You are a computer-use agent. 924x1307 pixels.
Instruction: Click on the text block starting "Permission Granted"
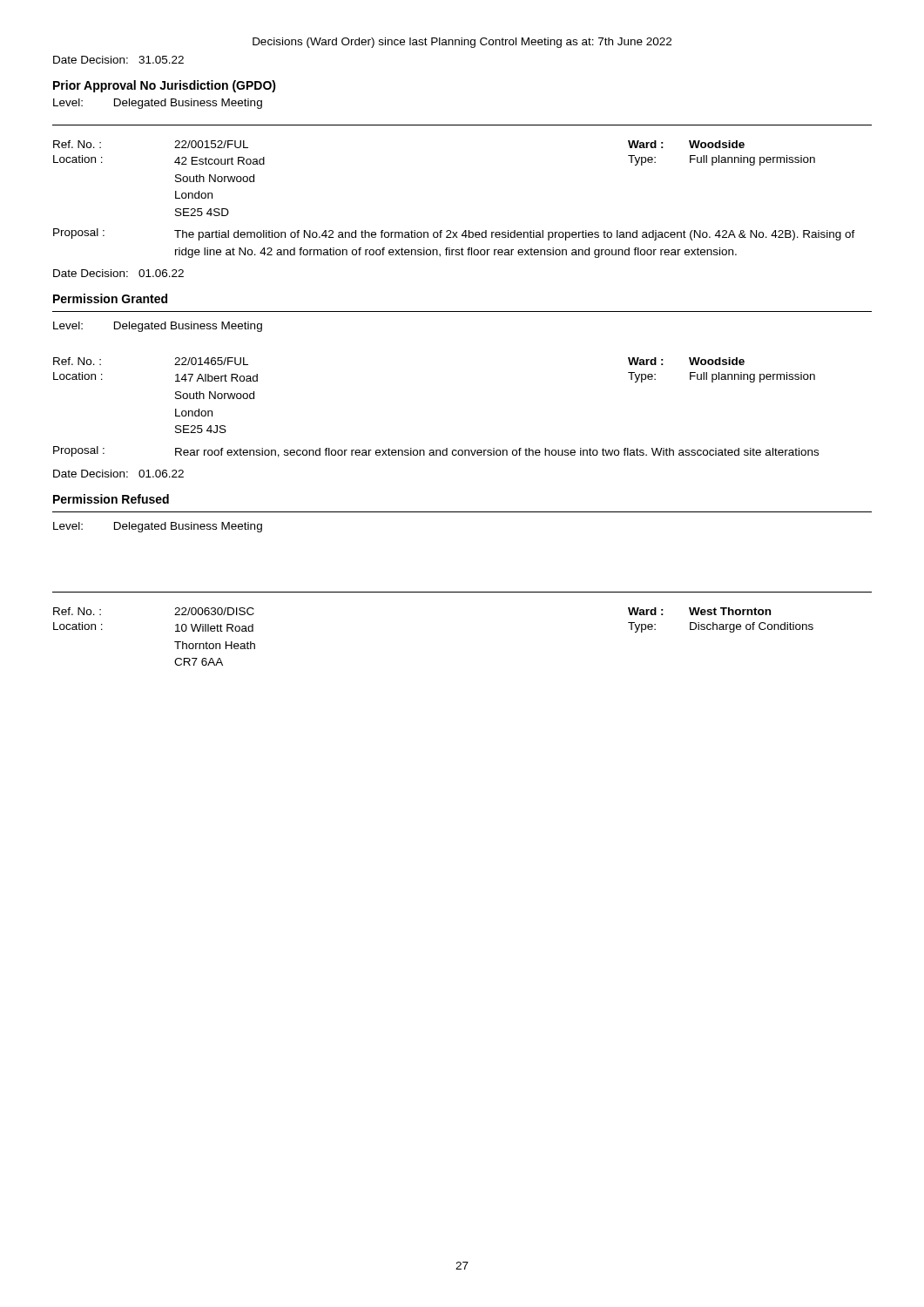tap(110, 299)
